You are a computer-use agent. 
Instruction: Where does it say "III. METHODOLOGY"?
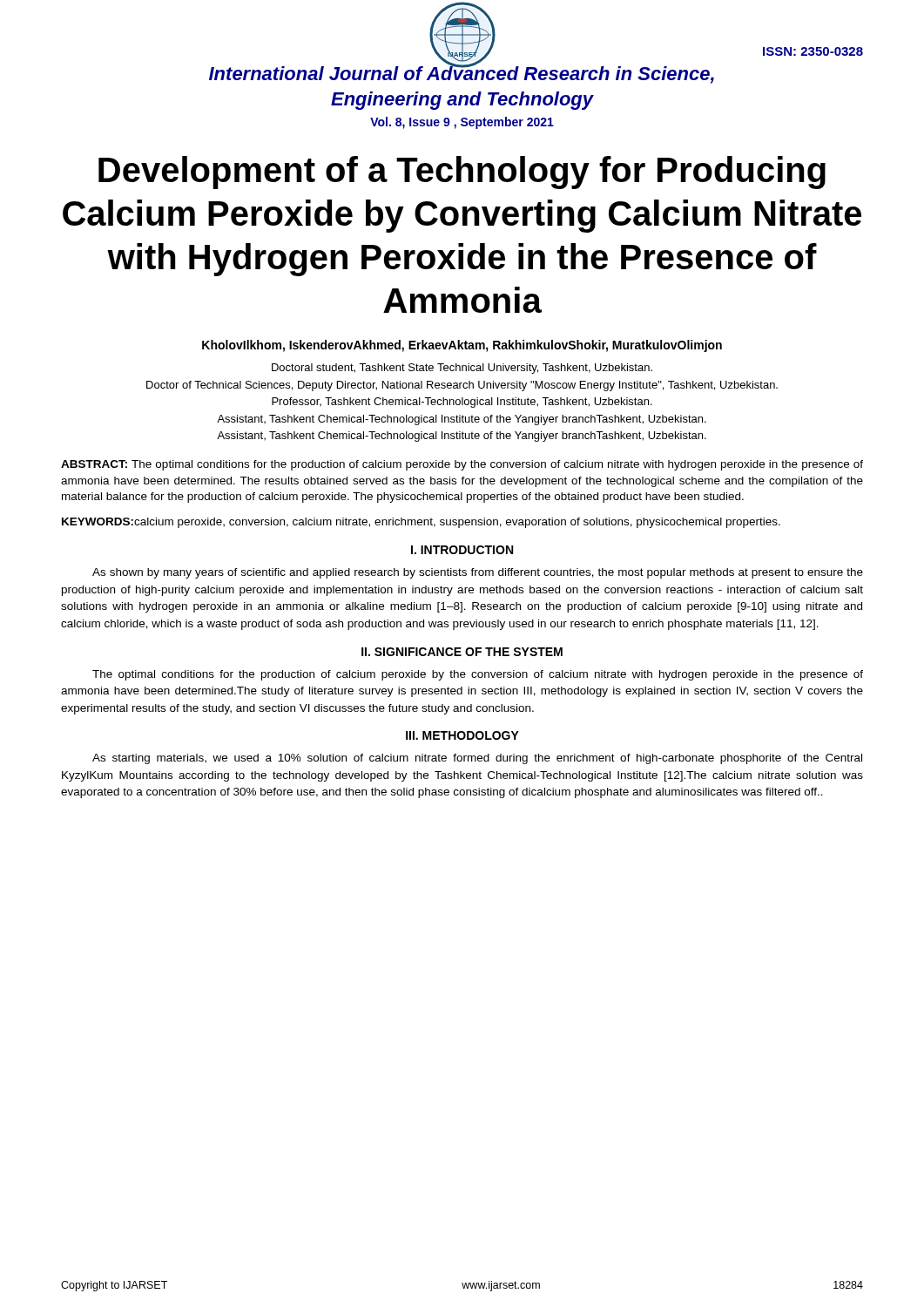click(x=462, y=736)
